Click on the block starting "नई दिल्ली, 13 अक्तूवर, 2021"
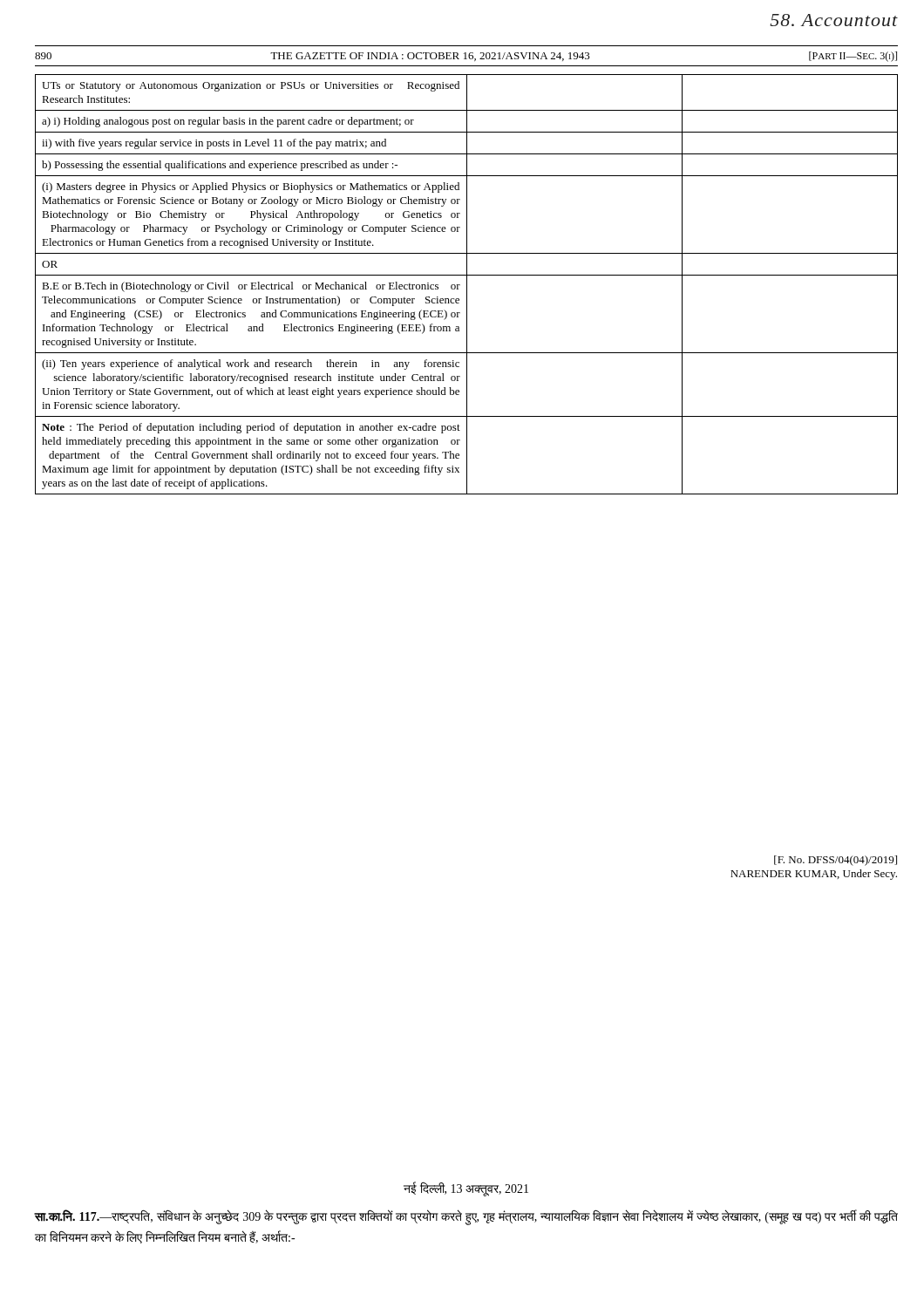The height and width of the screenshot is (1308, 924). tap(466, 1189)
